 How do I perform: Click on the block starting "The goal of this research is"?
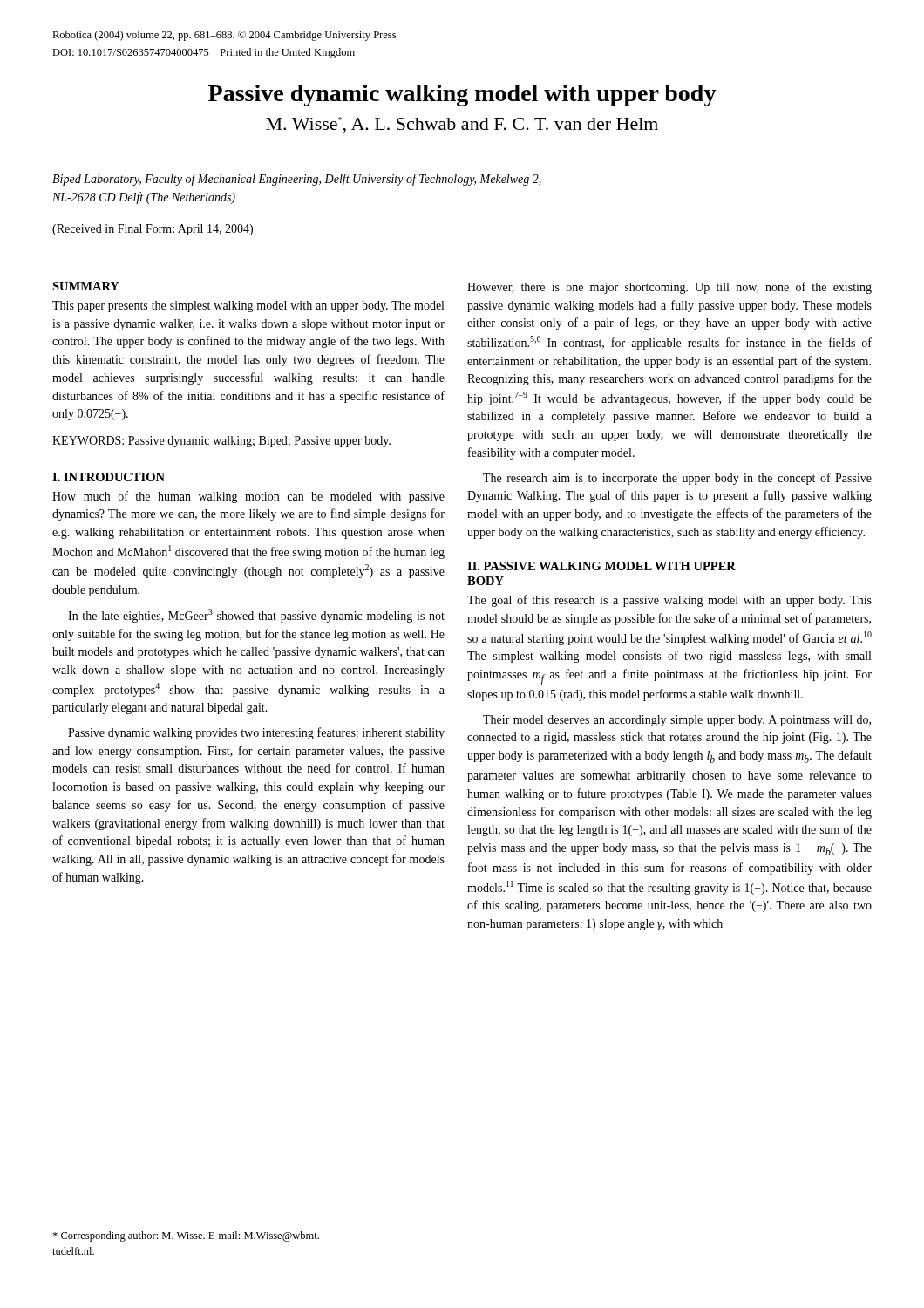pos(669,763)
